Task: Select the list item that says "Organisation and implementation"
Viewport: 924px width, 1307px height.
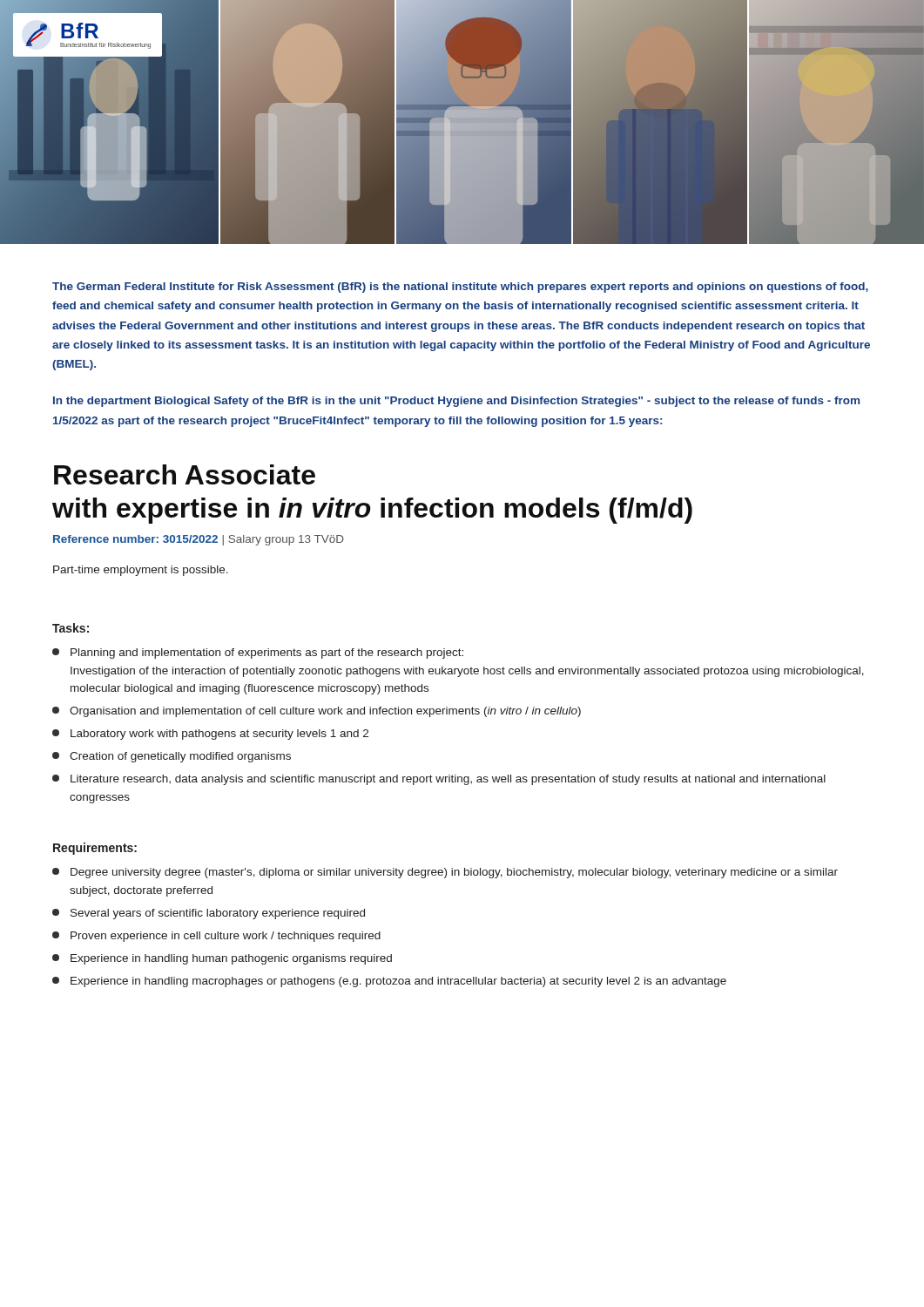Action: (x=317, y=712)
